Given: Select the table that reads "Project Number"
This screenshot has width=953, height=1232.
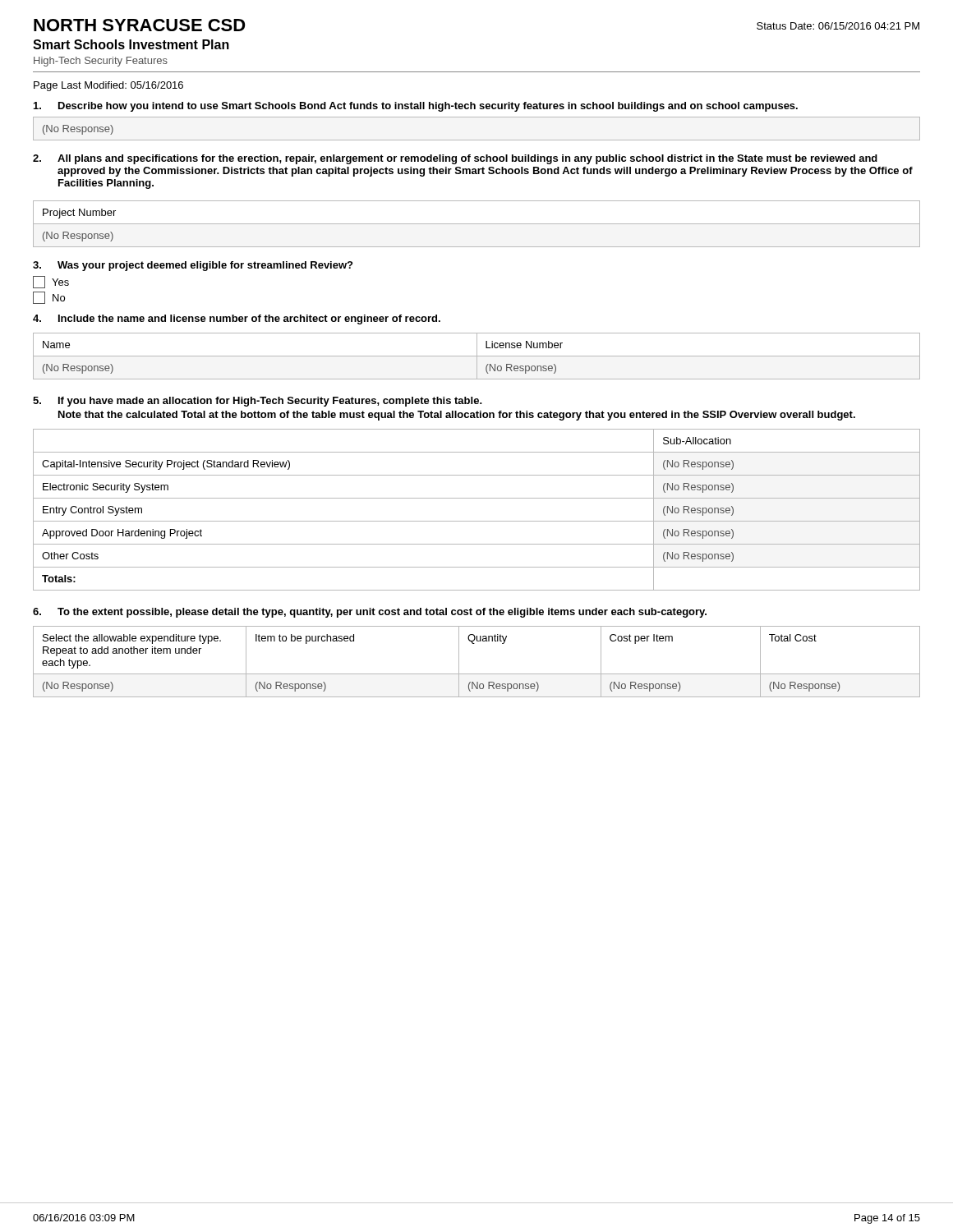Looking at the screenshot, I should tap(476, 224).
